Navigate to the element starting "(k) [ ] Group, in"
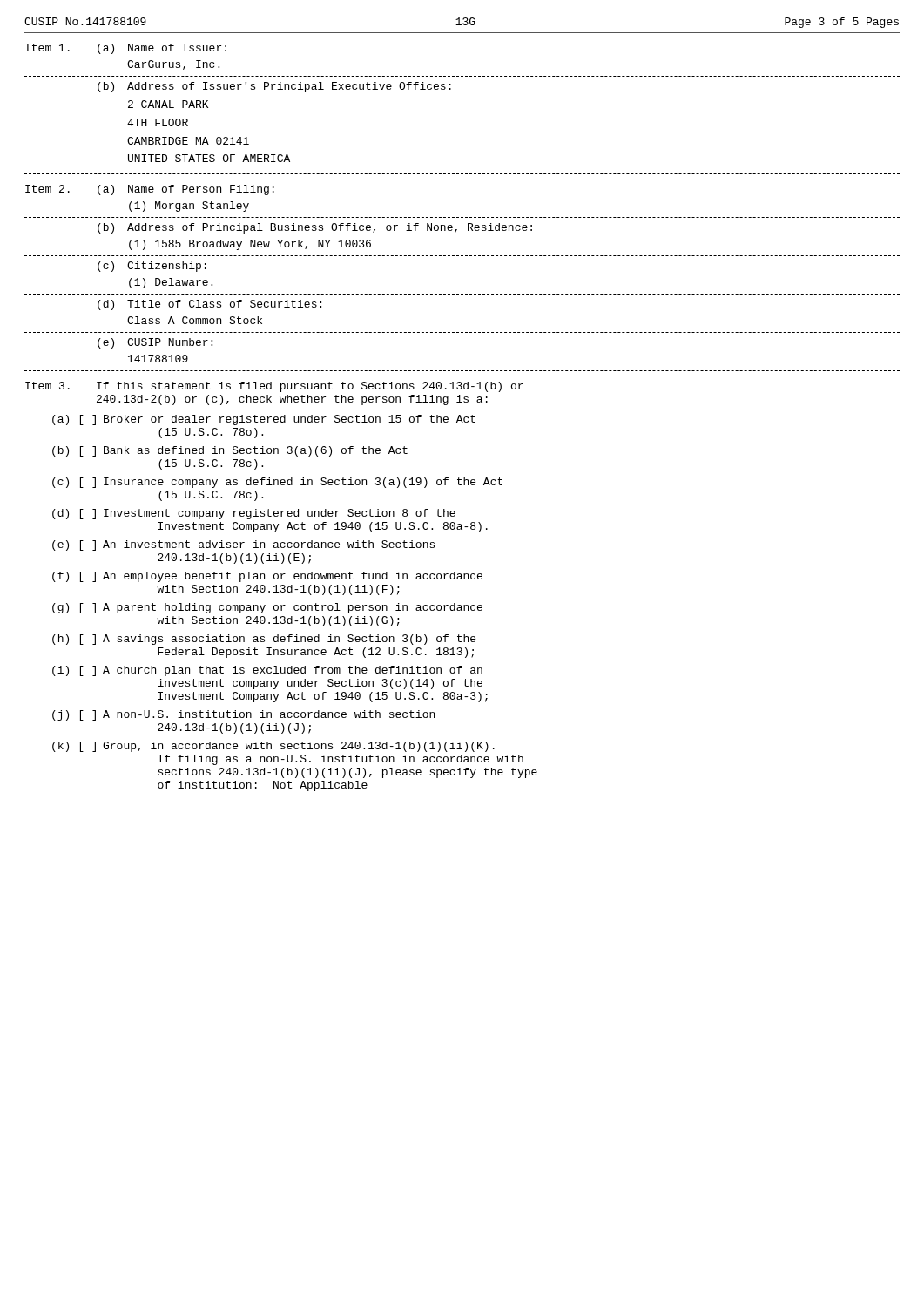924x1307 pixels. (x=462, y=766)
